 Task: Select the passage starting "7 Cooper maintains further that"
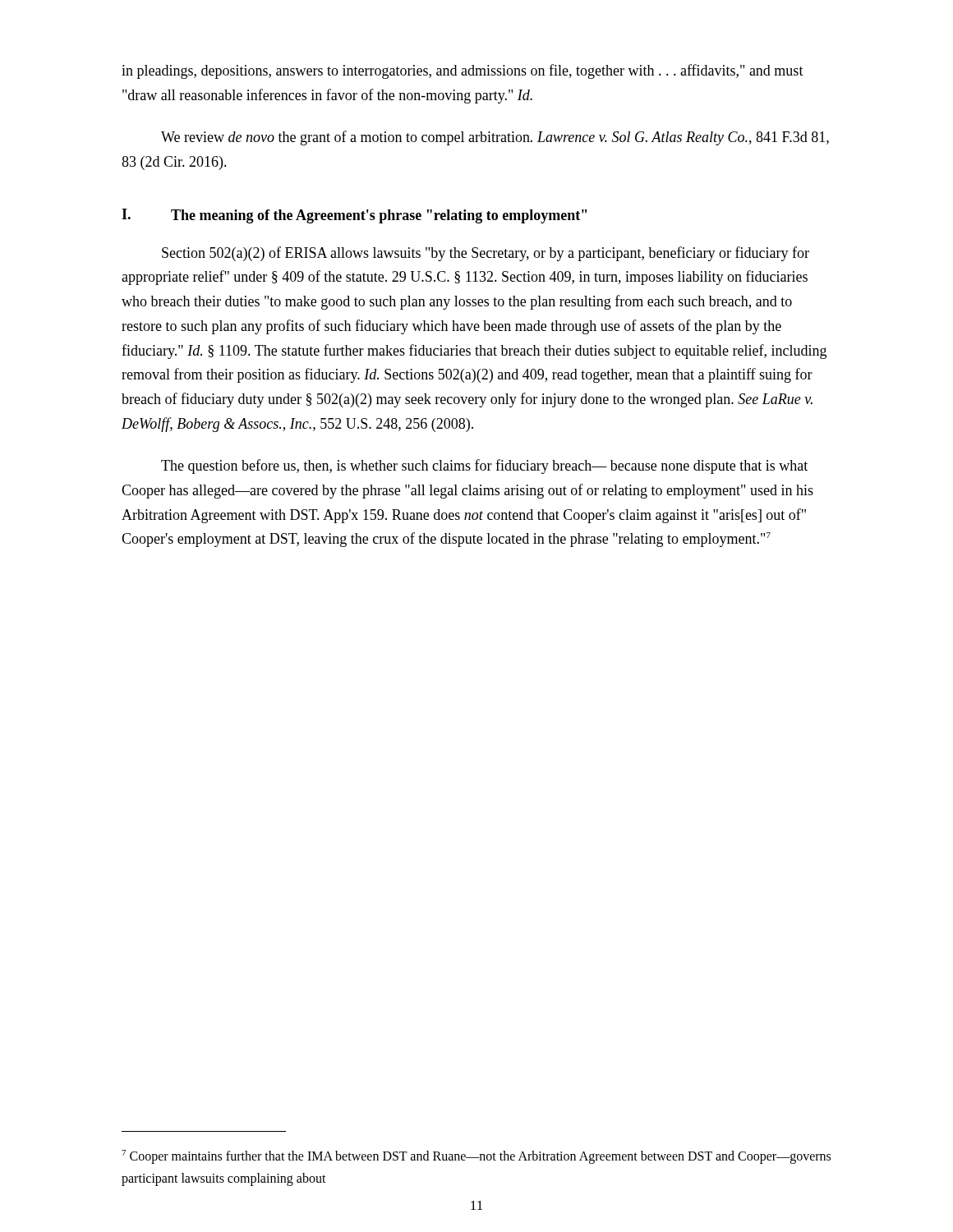476,1168
